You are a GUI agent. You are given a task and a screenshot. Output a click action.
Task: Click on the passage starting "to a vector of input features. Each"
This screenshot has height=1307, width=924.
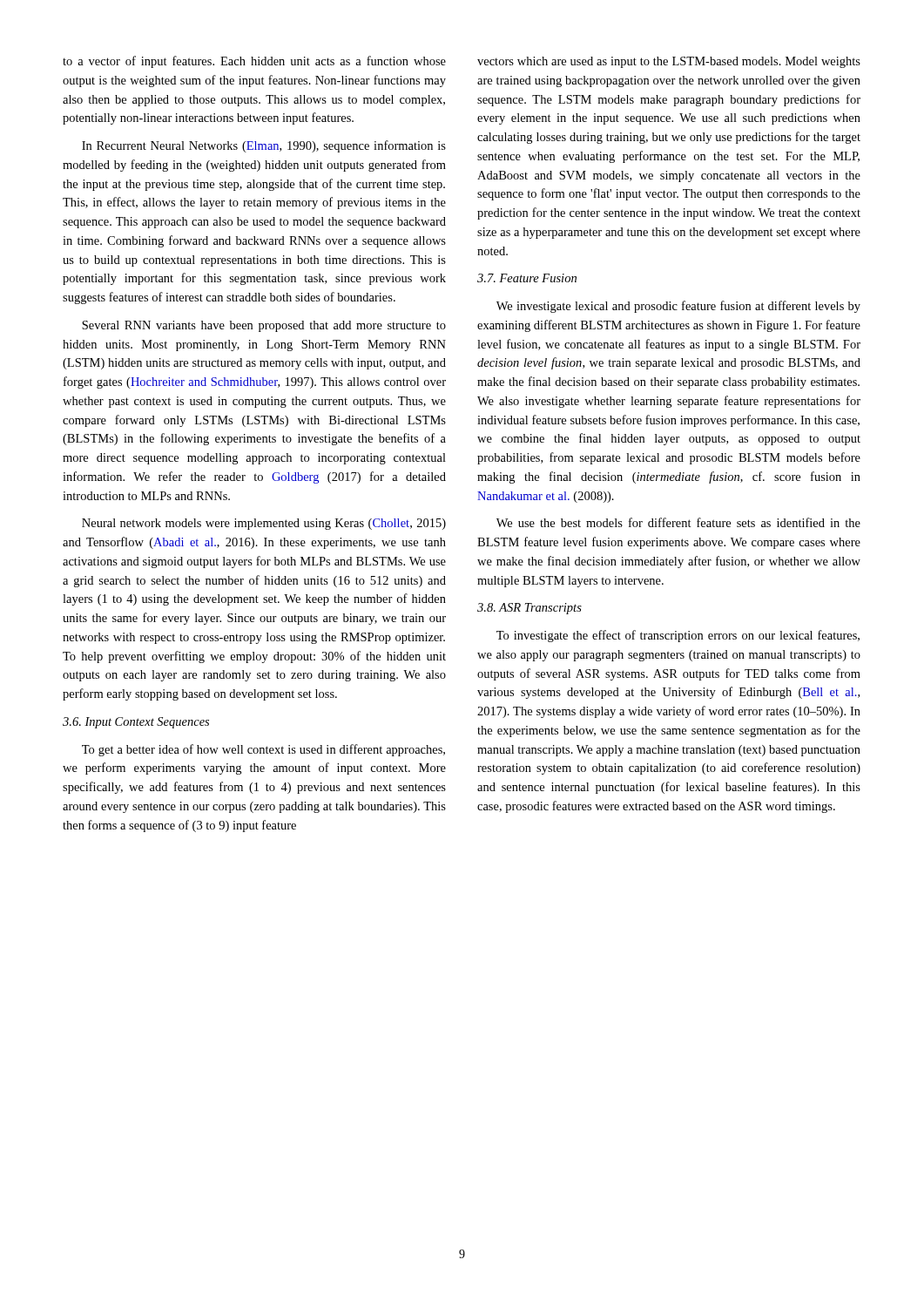point(254,90)
